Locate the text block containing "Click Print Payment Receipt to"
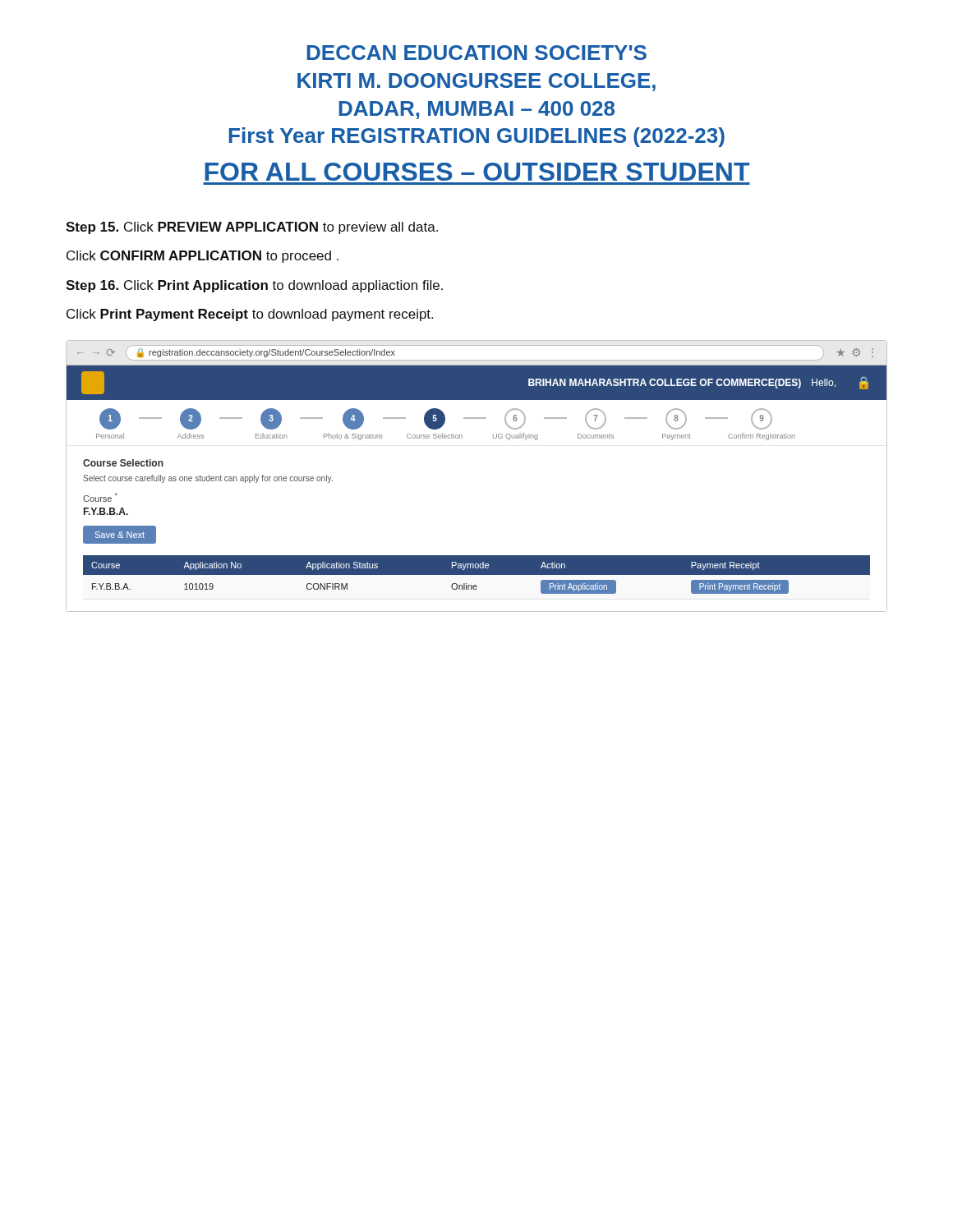 point(250,315)
